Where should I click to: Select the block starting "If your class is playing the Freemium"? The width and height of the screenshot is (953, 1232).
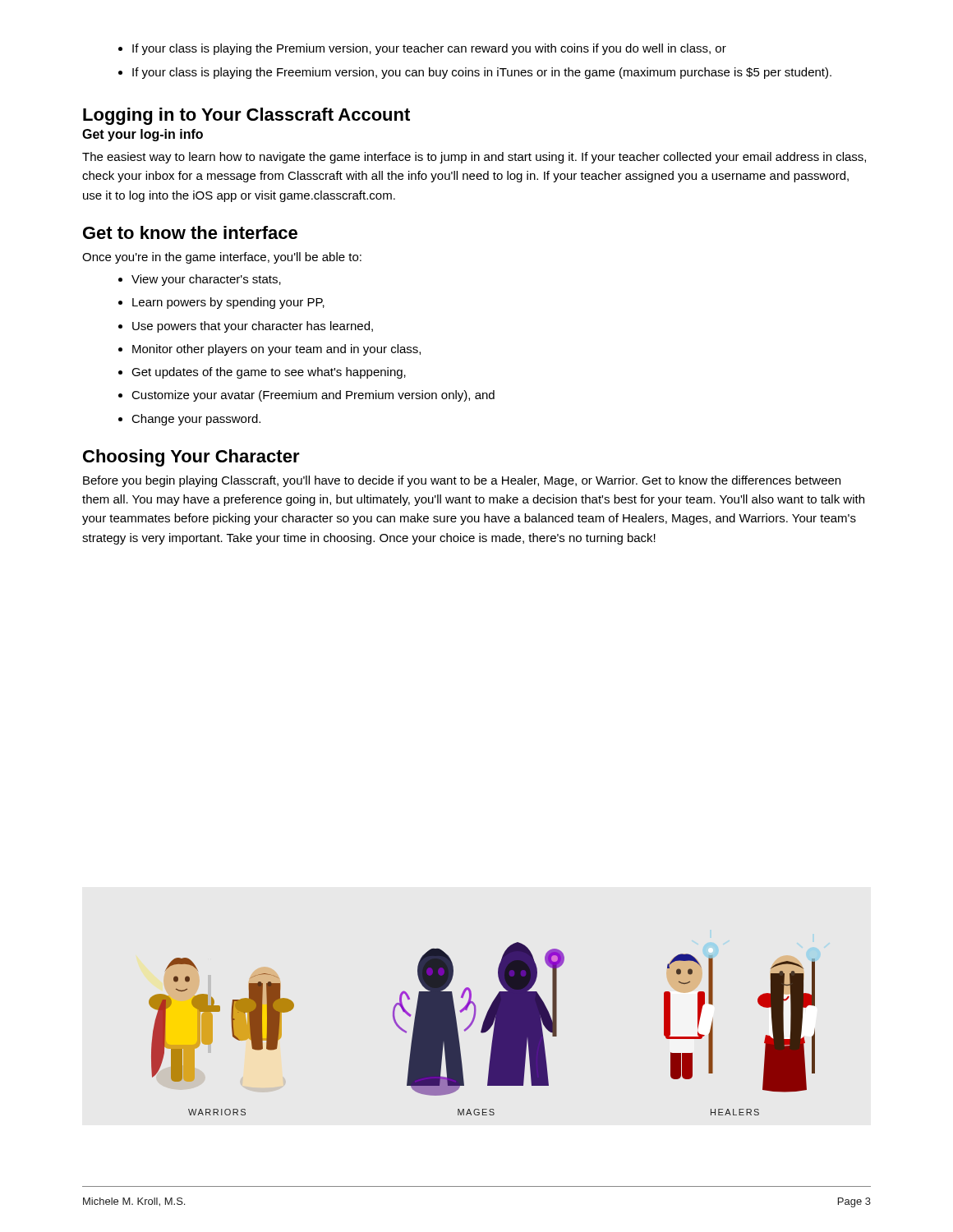point(482,71)
